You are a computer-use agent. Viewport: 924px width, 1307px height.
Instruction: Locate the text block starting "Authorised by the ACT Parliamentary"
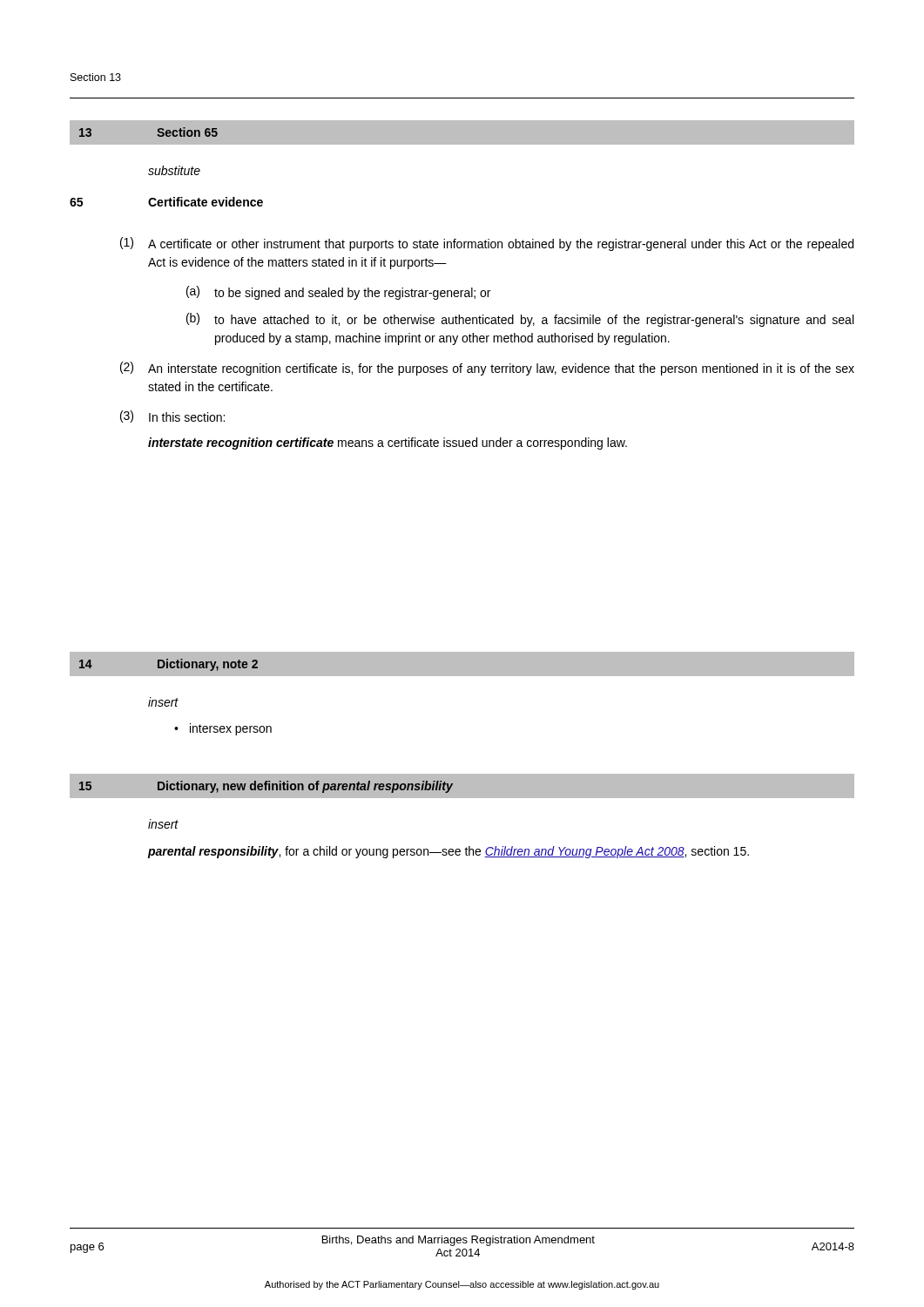click(462, 1284)
